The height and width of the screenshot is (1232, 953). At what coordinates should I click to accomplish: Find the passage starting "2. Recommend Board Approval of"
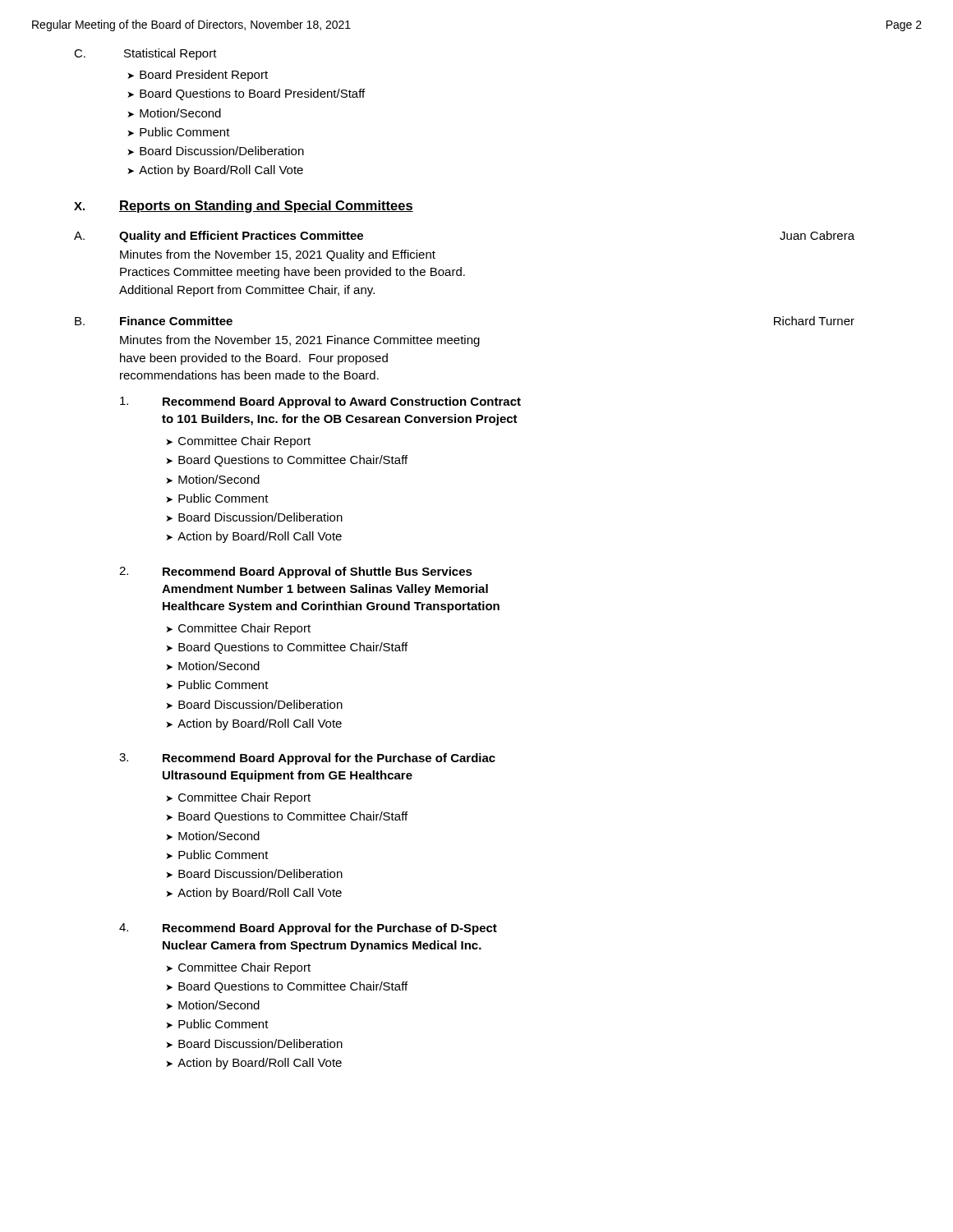tap(296, 572)
